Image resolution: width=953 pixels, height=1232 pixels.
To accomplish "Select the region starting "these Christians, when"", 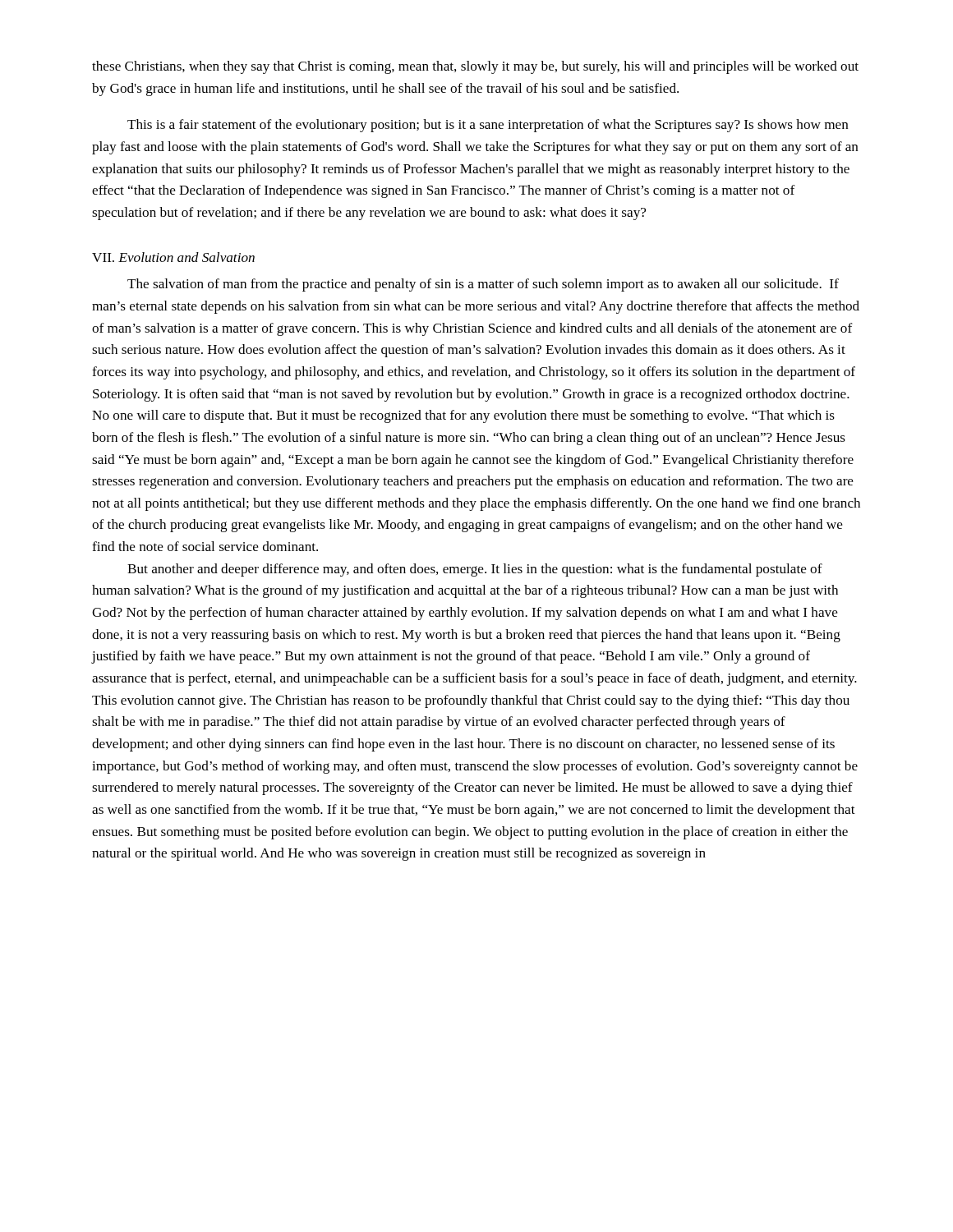I will pos(475,77).
